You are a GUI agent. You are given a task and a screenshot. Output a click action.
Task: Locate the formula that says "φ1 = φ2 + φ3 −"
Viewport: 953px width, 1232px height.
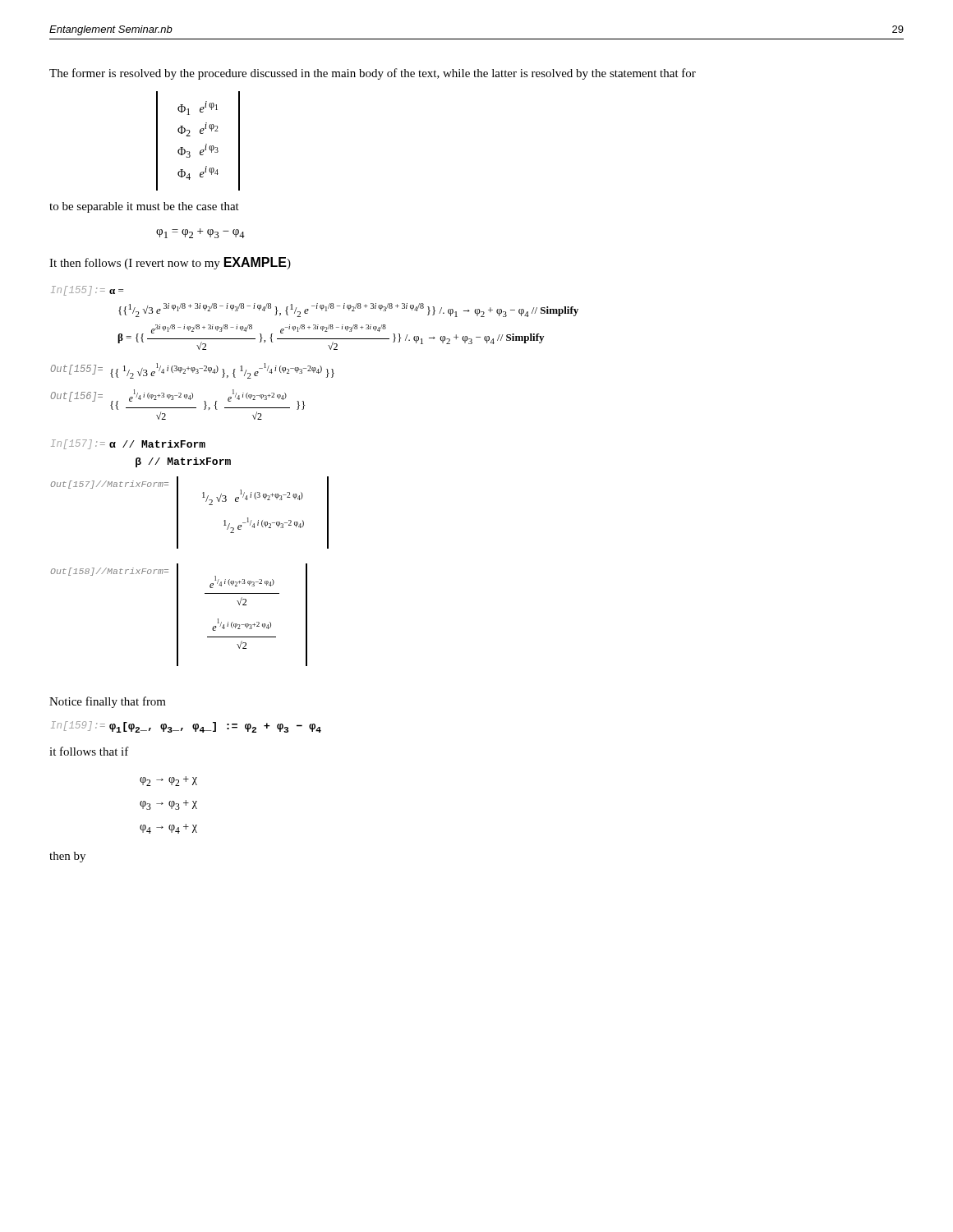tap(200, 232)
